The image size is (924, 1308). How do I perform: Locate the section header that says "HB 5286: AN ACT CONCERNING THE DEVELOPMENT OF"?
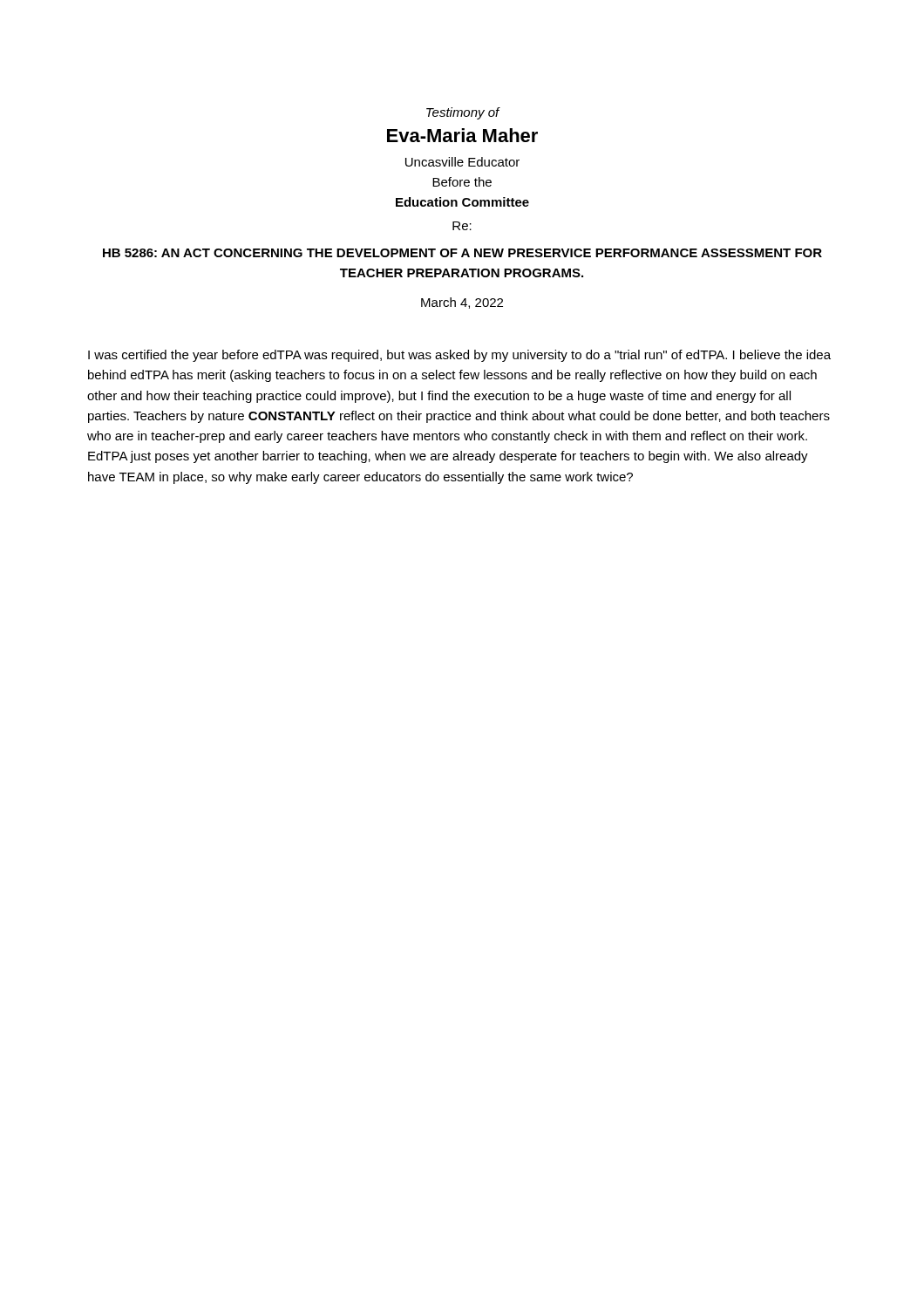[462, 262]
